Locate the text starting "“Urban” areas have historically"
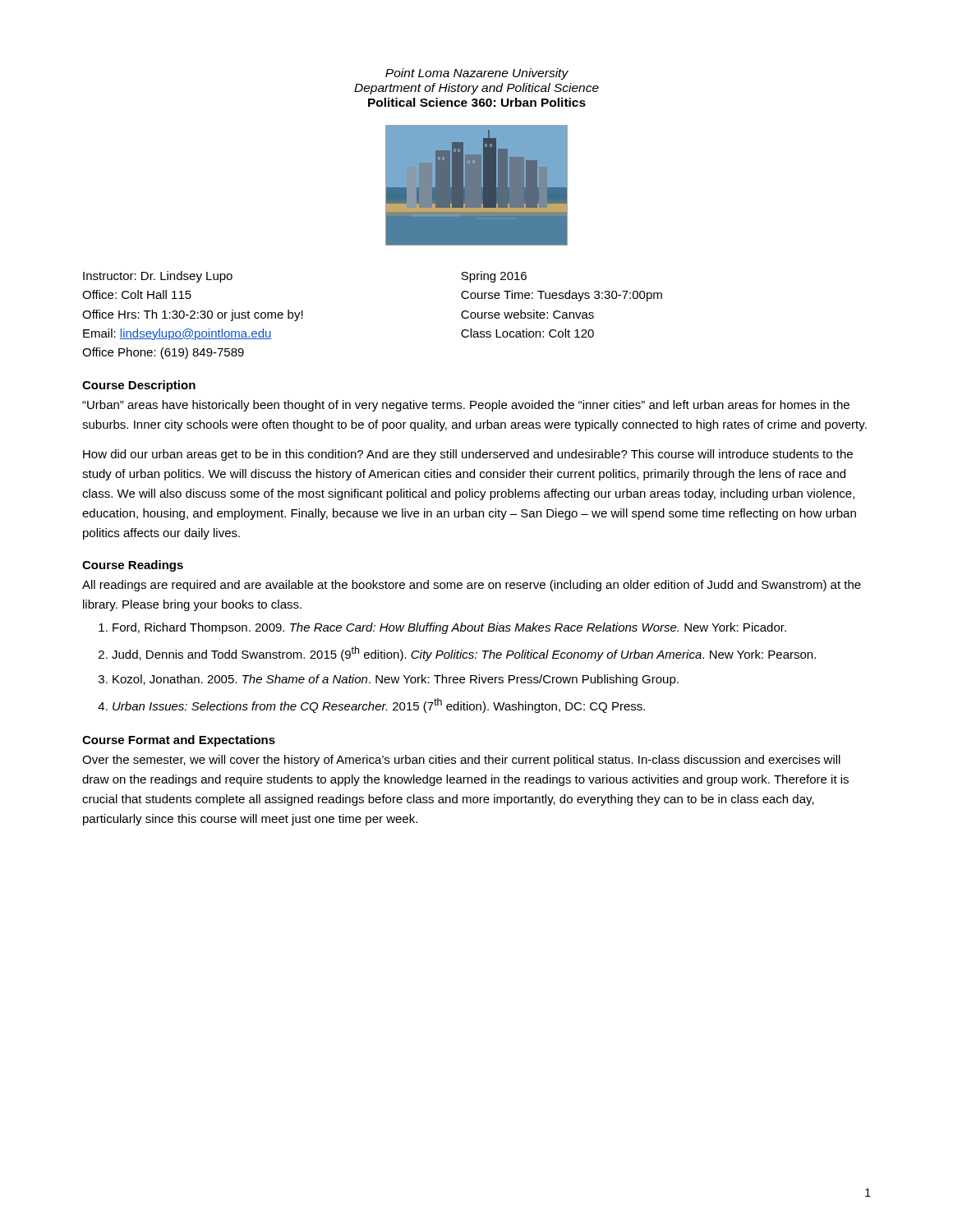 point(476,469)
